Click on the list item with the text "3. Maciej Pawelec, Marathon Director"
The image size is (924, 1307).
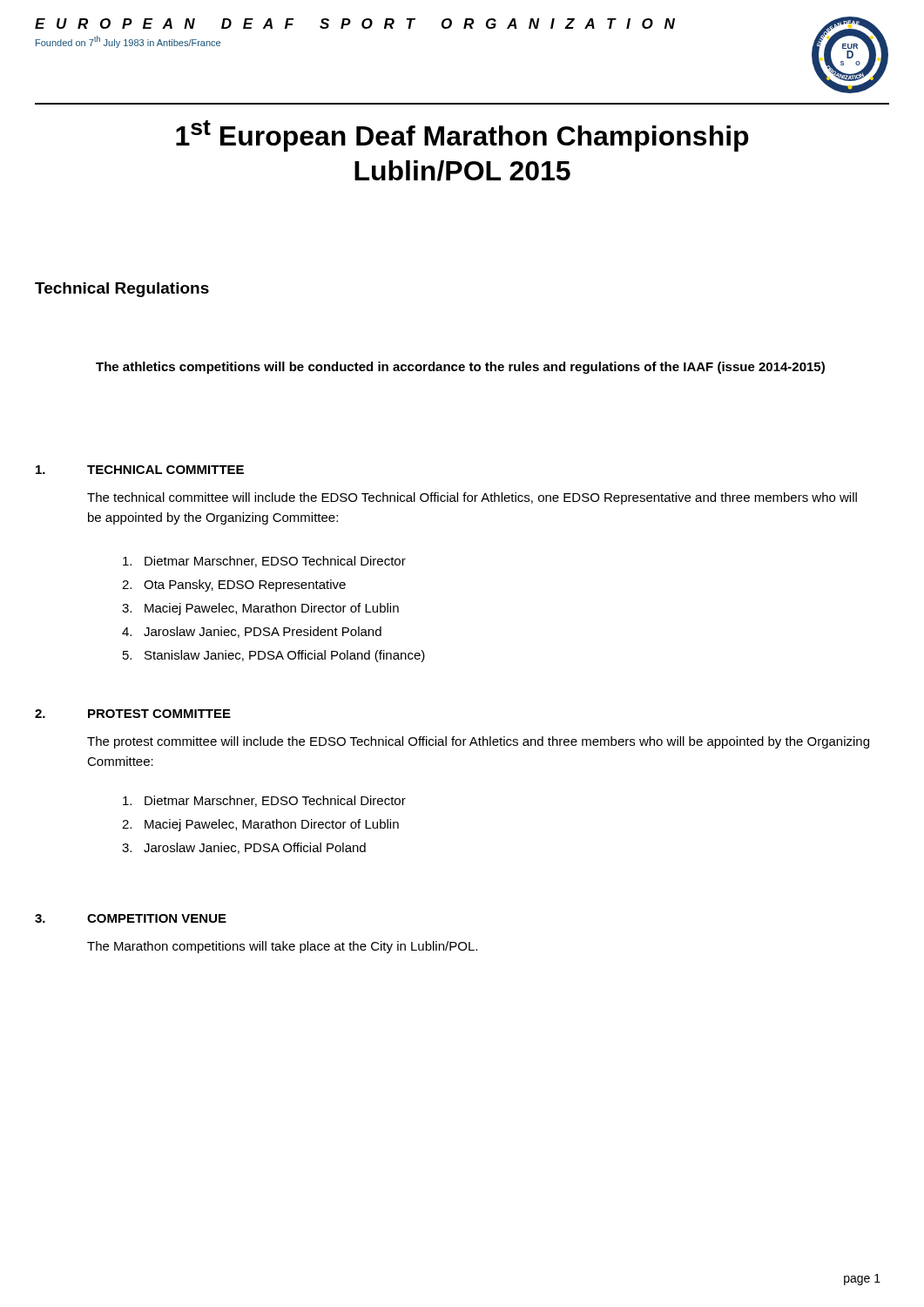point(261,608)
